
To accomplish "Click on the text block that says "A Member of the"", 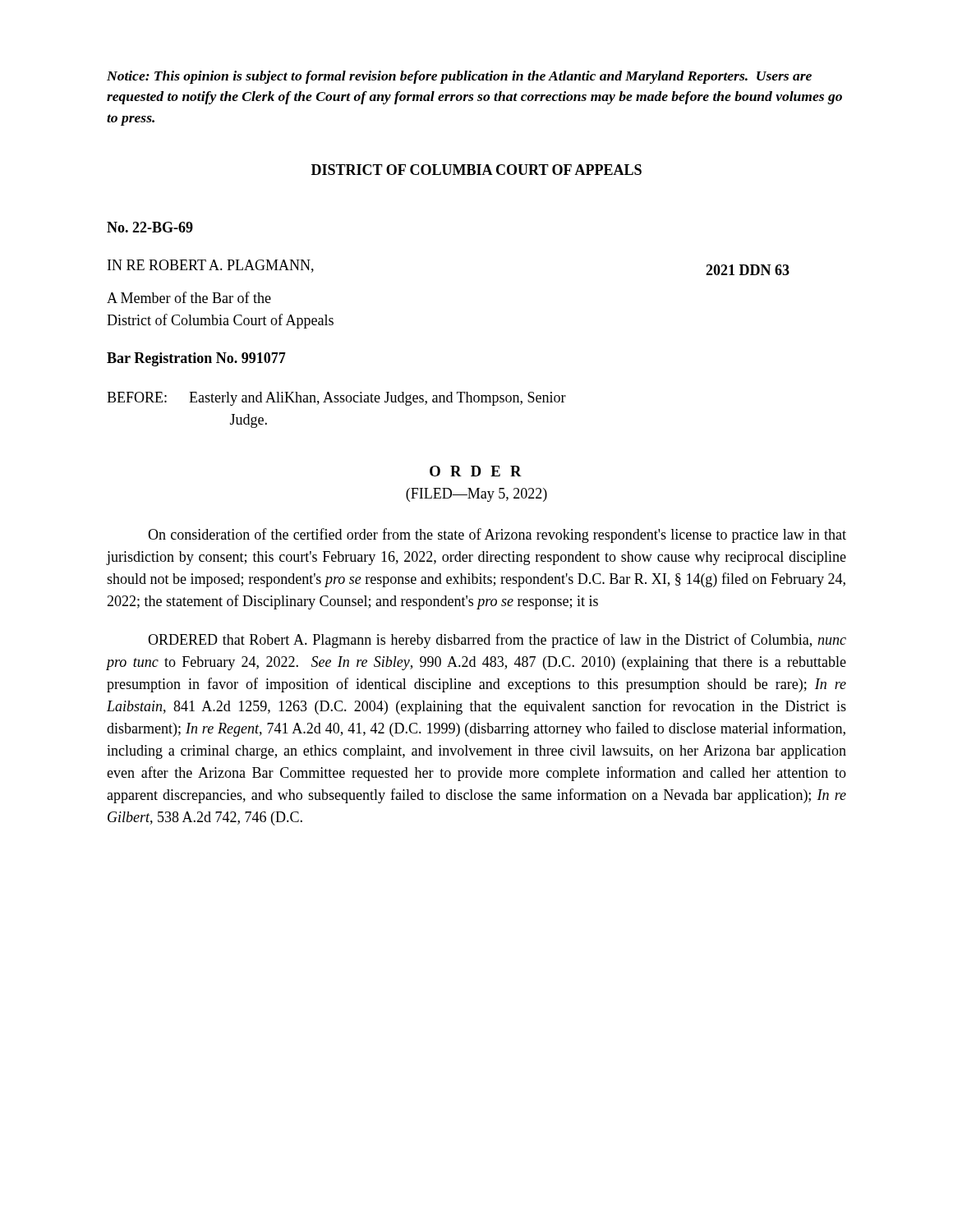I will tap(220, 309).
